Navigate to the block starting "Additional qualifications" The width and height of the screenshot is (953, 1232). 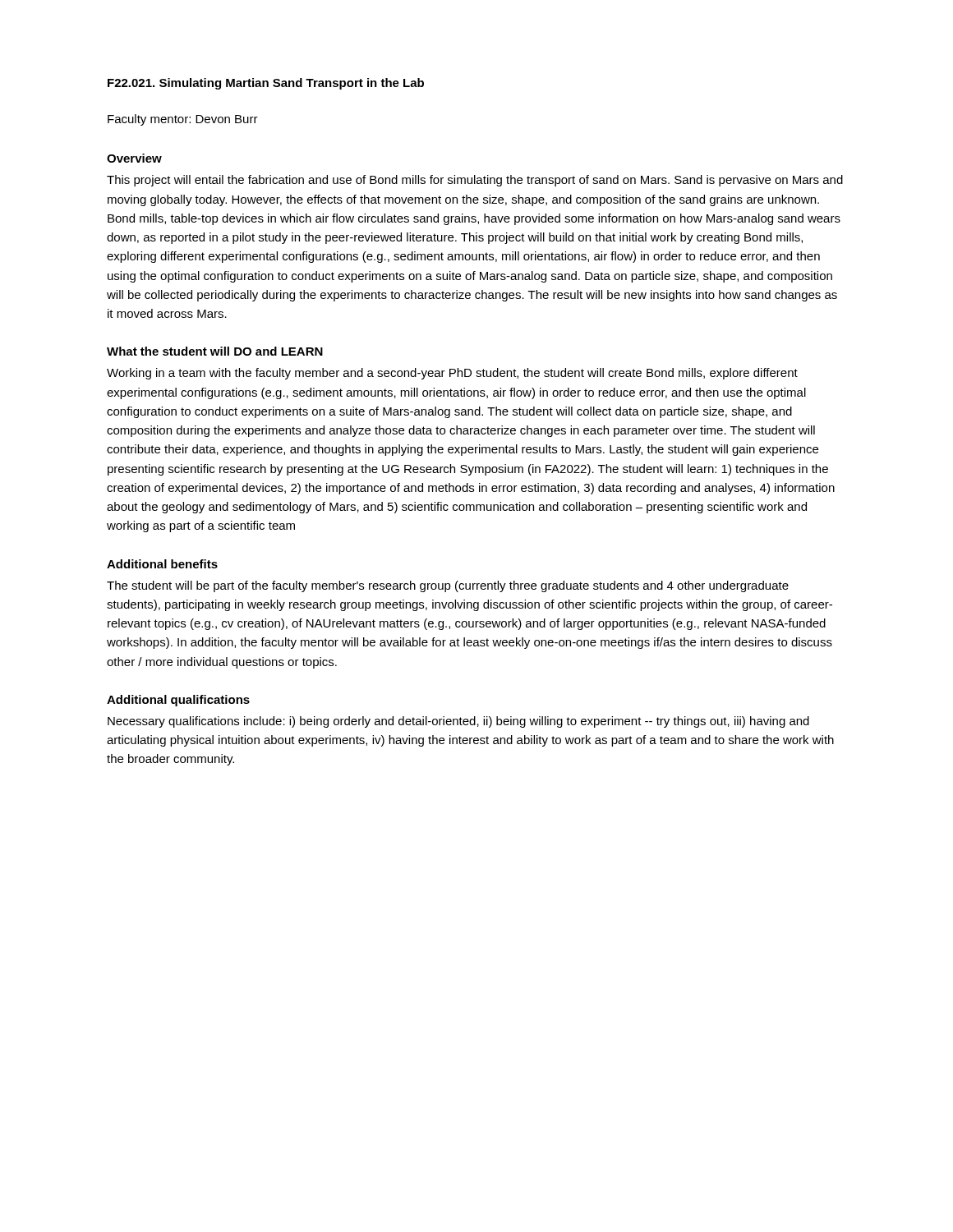tap(178, 699)
